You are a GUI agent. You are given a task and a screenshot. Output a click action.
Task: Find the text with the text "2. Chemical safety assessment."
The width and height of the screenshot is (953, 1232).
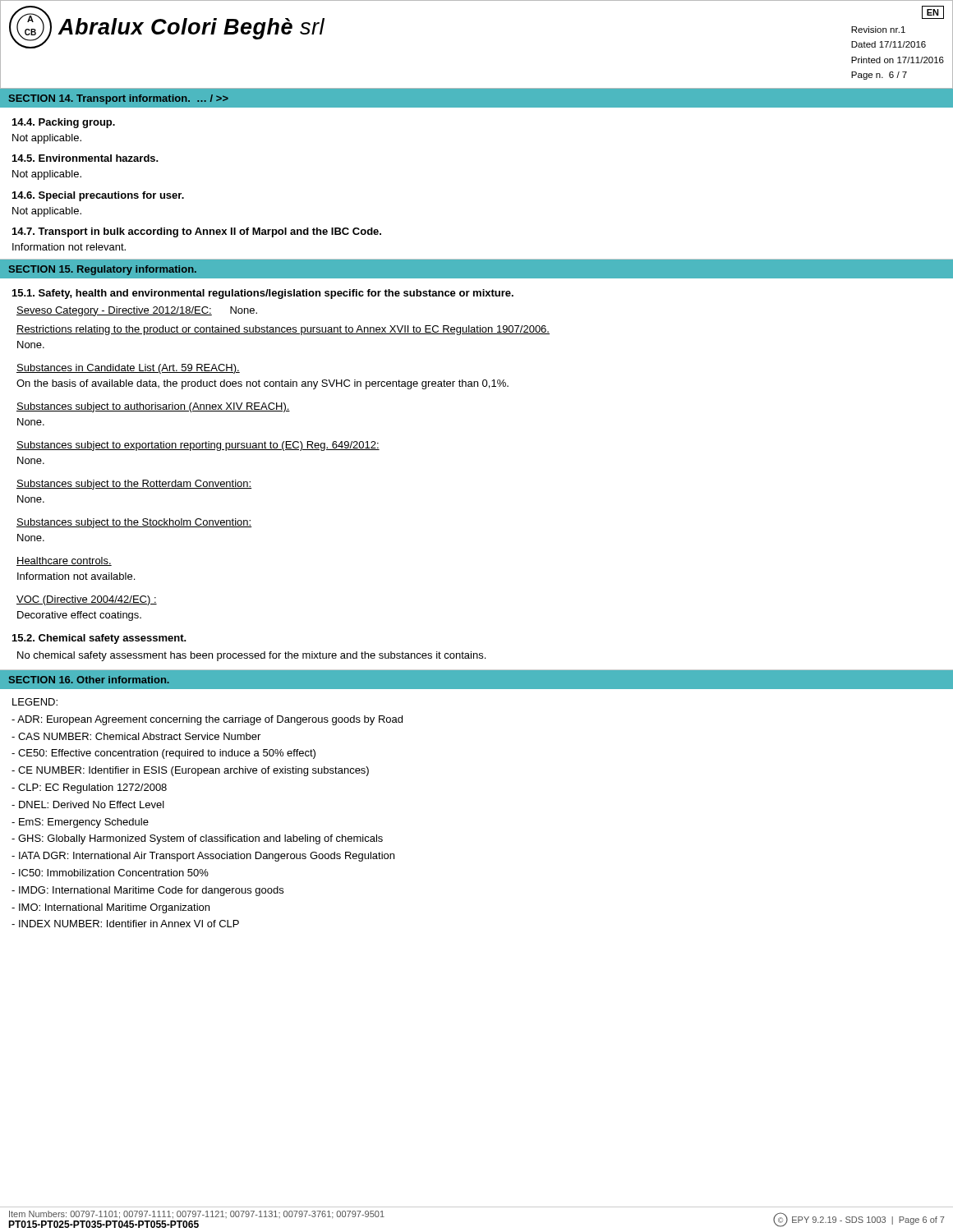point(99,637)
